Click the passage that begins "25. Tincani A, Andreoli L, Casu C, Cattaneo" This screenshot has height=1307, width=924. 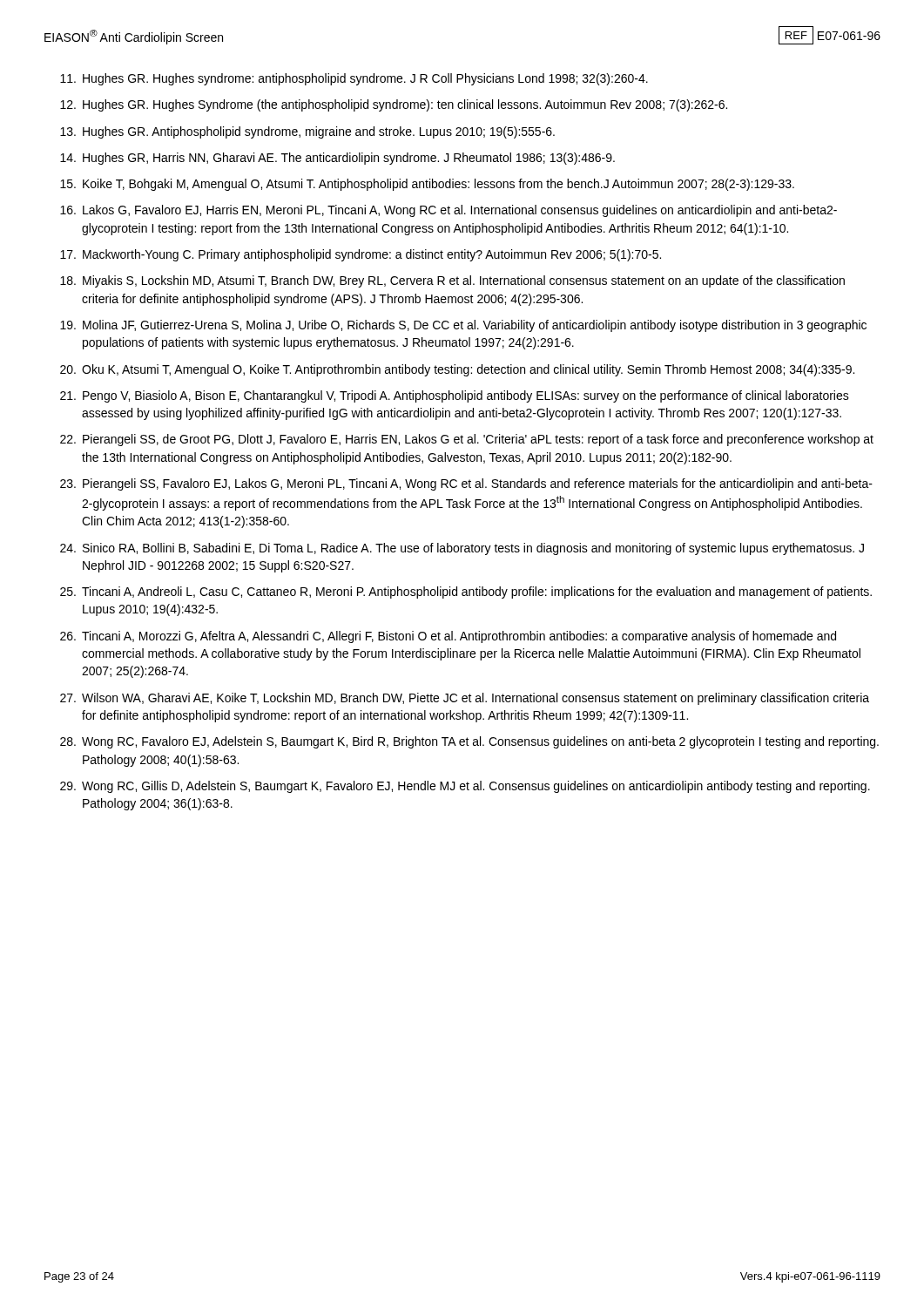click(x=462, y=601)
